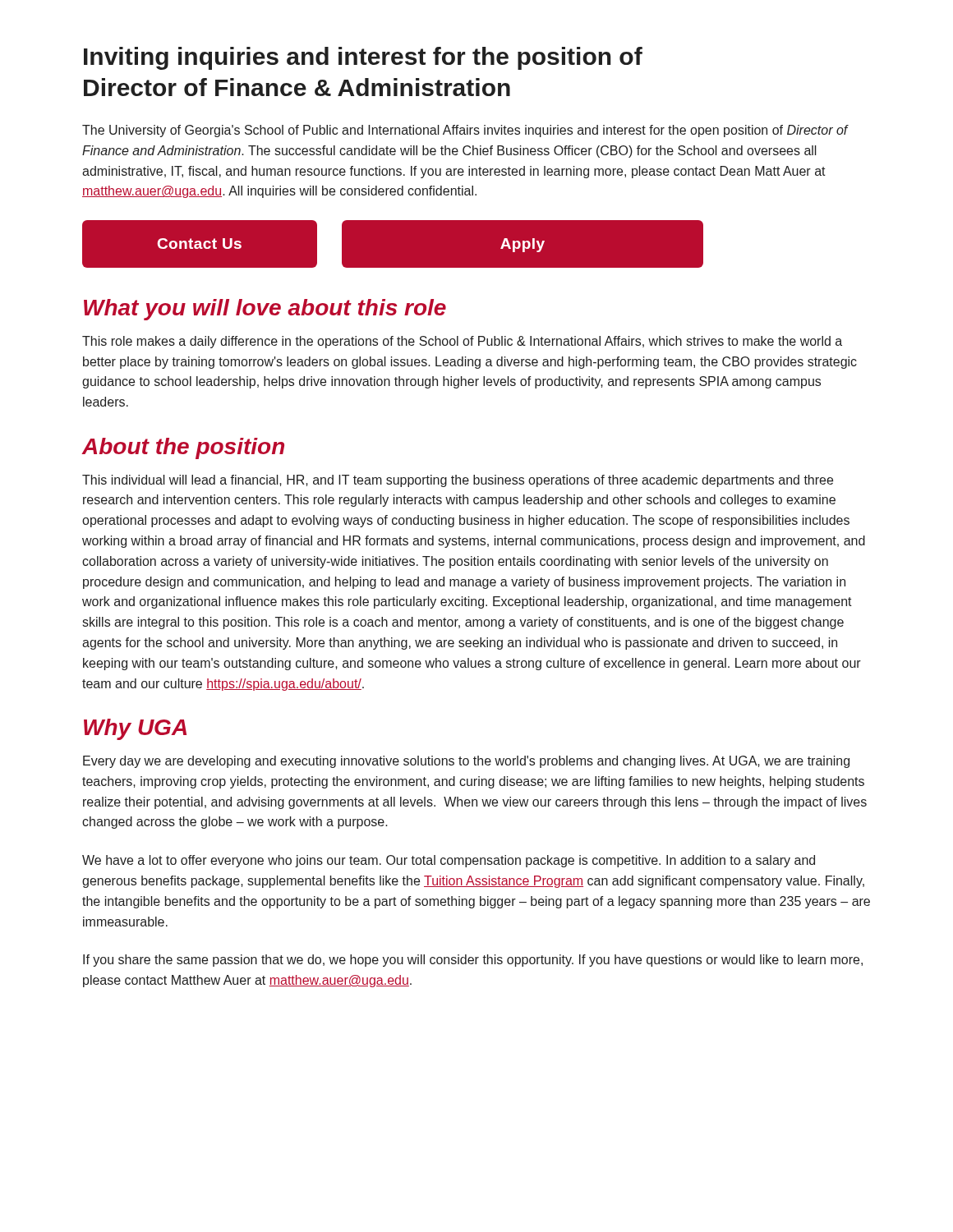Find the block on this page that starts "This individual will lead a financial, HR, and"
The height and width of the screenshot is (1232, 953).
click(x=474, y=582)
